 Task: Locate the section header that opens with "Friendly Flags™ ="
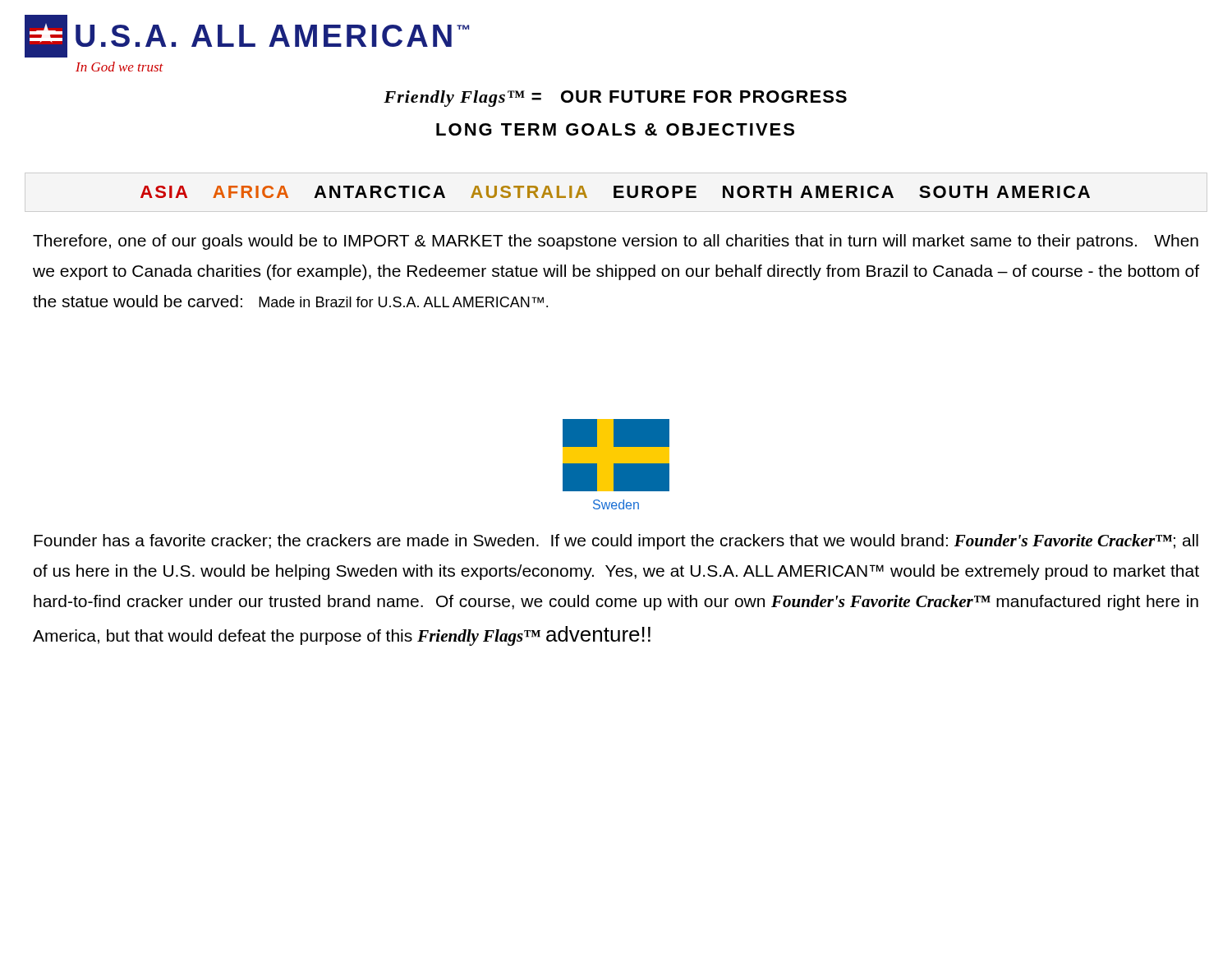coord(616,97)
